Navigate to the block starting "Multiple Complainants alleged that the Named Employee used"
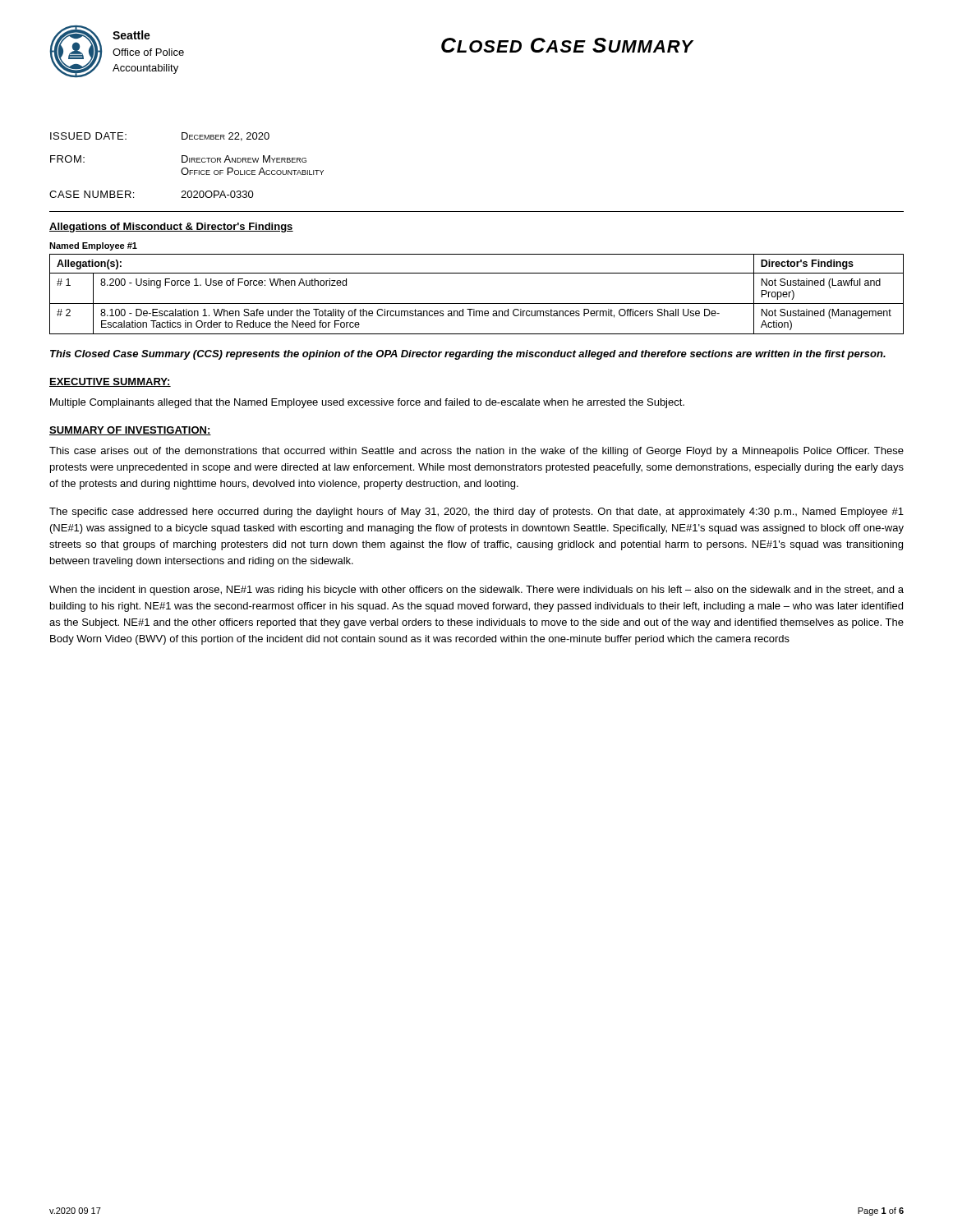The image size is (953, 1232). coord(367,402)
